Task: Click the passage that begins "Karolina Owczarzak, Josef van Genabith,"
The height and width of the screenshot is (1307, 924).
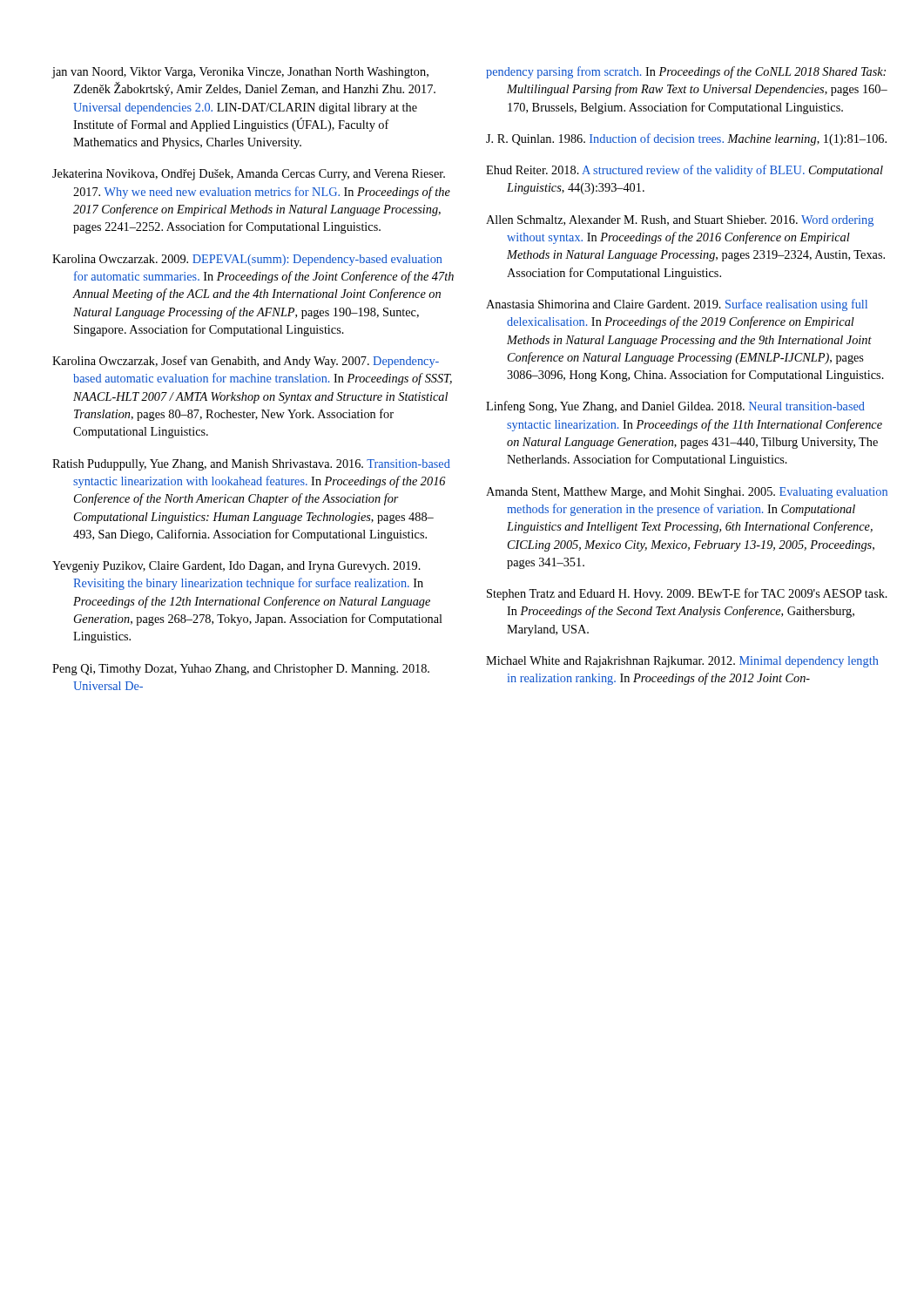Action: [x=253, y=396]
